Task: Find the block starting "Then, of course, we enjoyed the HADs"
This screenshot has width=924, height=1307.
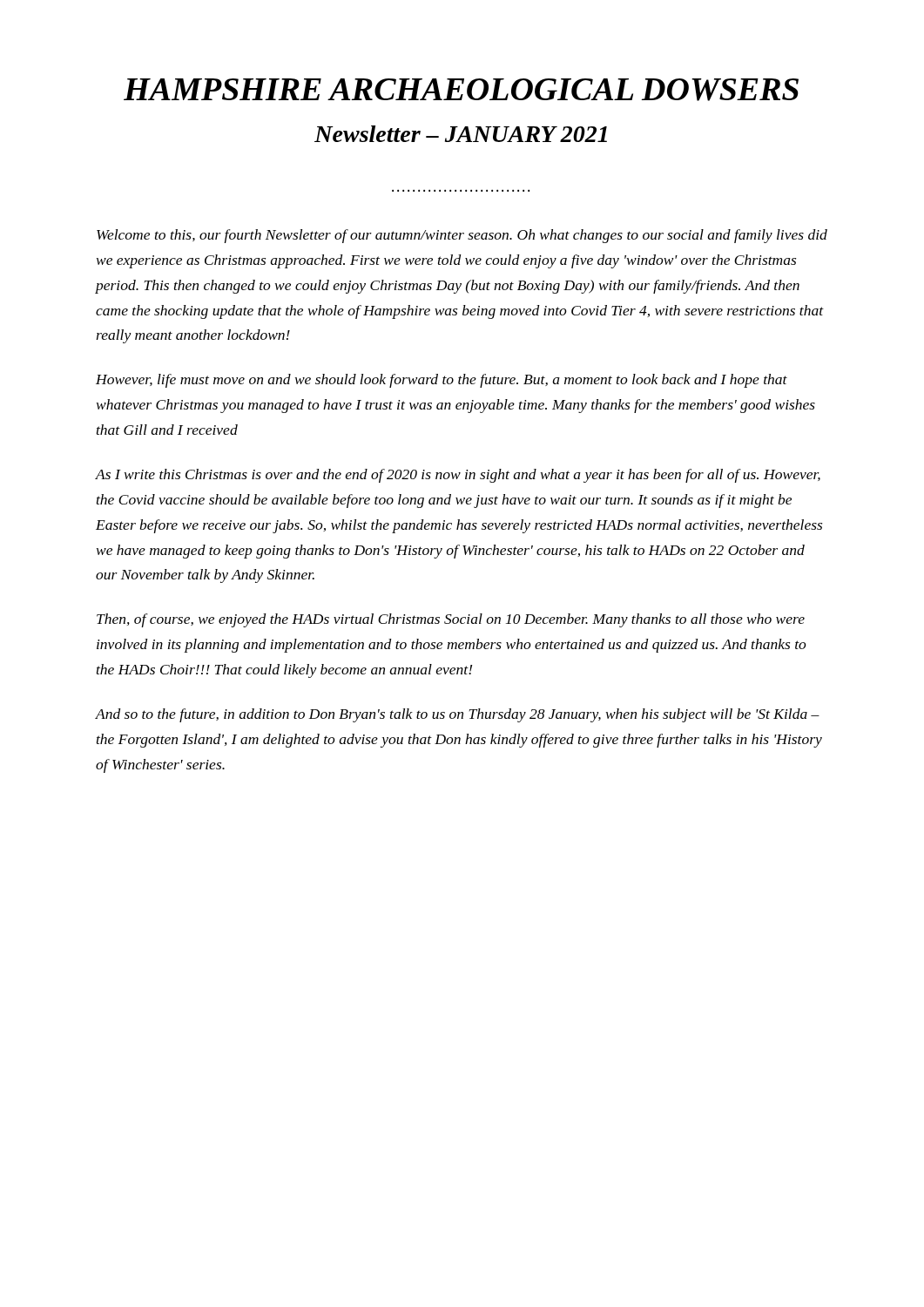Action: (x=451, y=644)
